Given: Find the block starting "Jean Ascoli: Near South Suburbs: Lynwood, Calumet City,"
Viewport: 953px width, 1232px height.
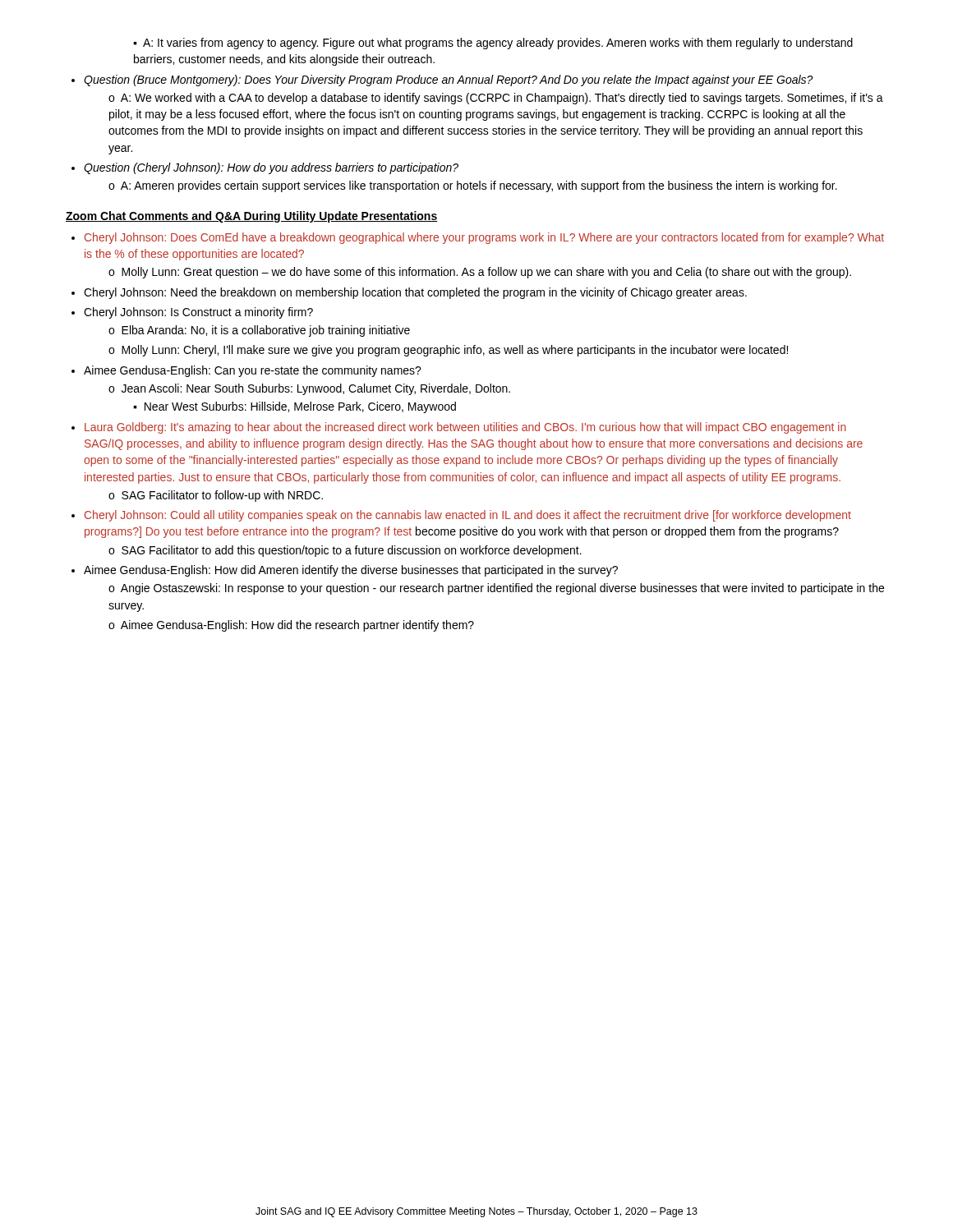Looking at the screenshot, I should 498,399.
